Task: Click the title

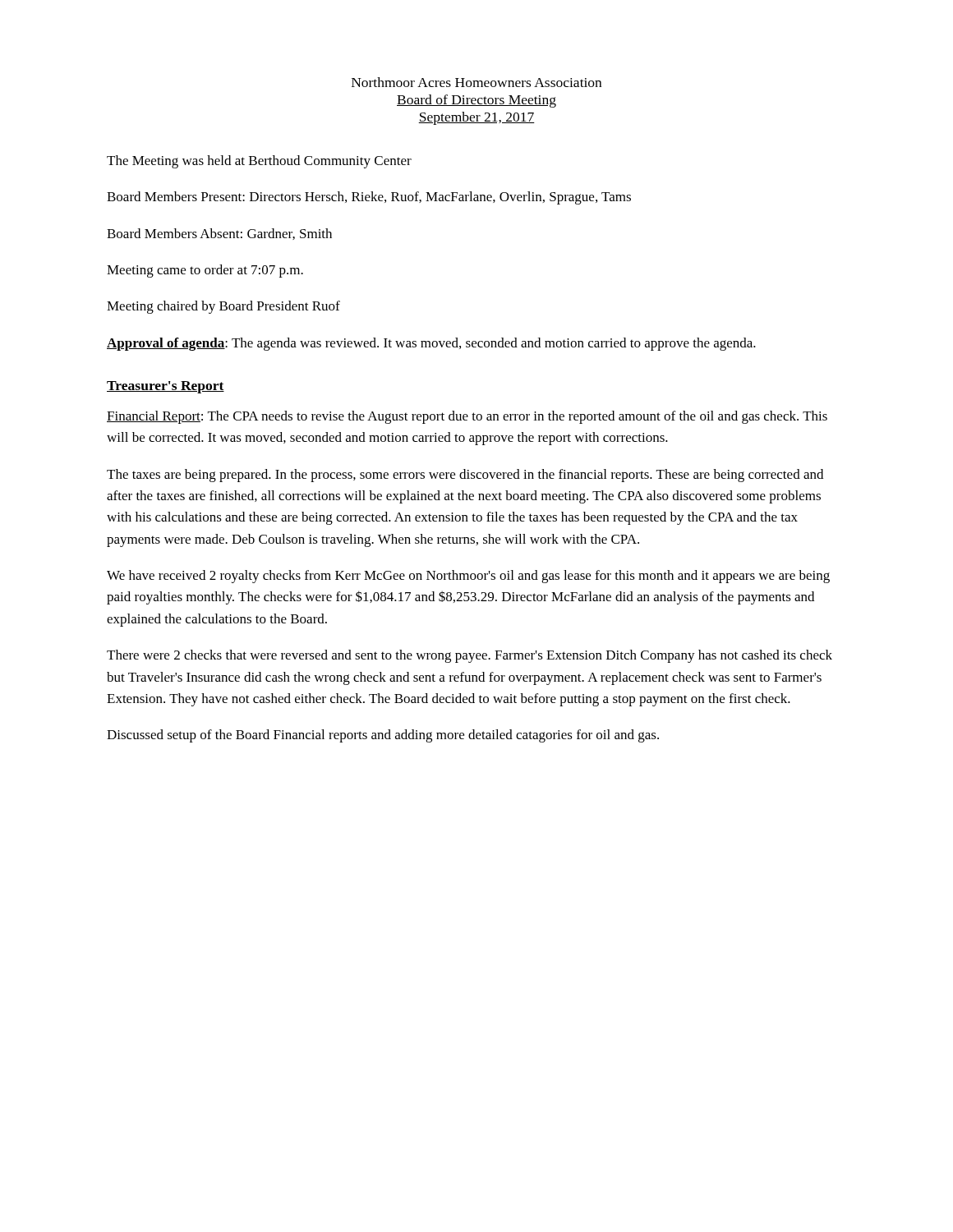Action: click(x=476, y=100)
